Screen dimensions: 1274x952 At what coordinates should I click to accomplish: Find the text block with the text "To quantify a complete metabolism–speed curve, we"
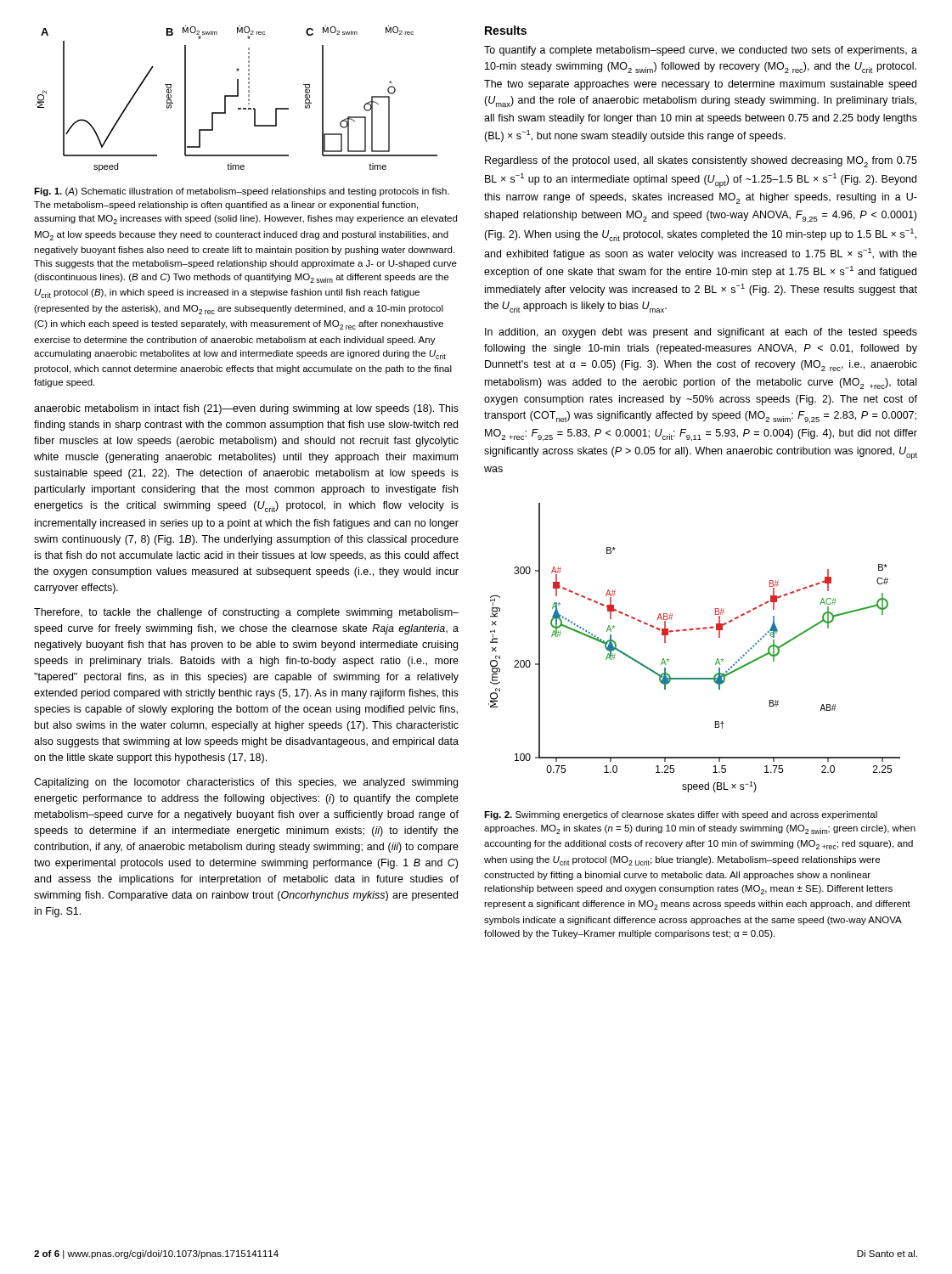(701, 93)
